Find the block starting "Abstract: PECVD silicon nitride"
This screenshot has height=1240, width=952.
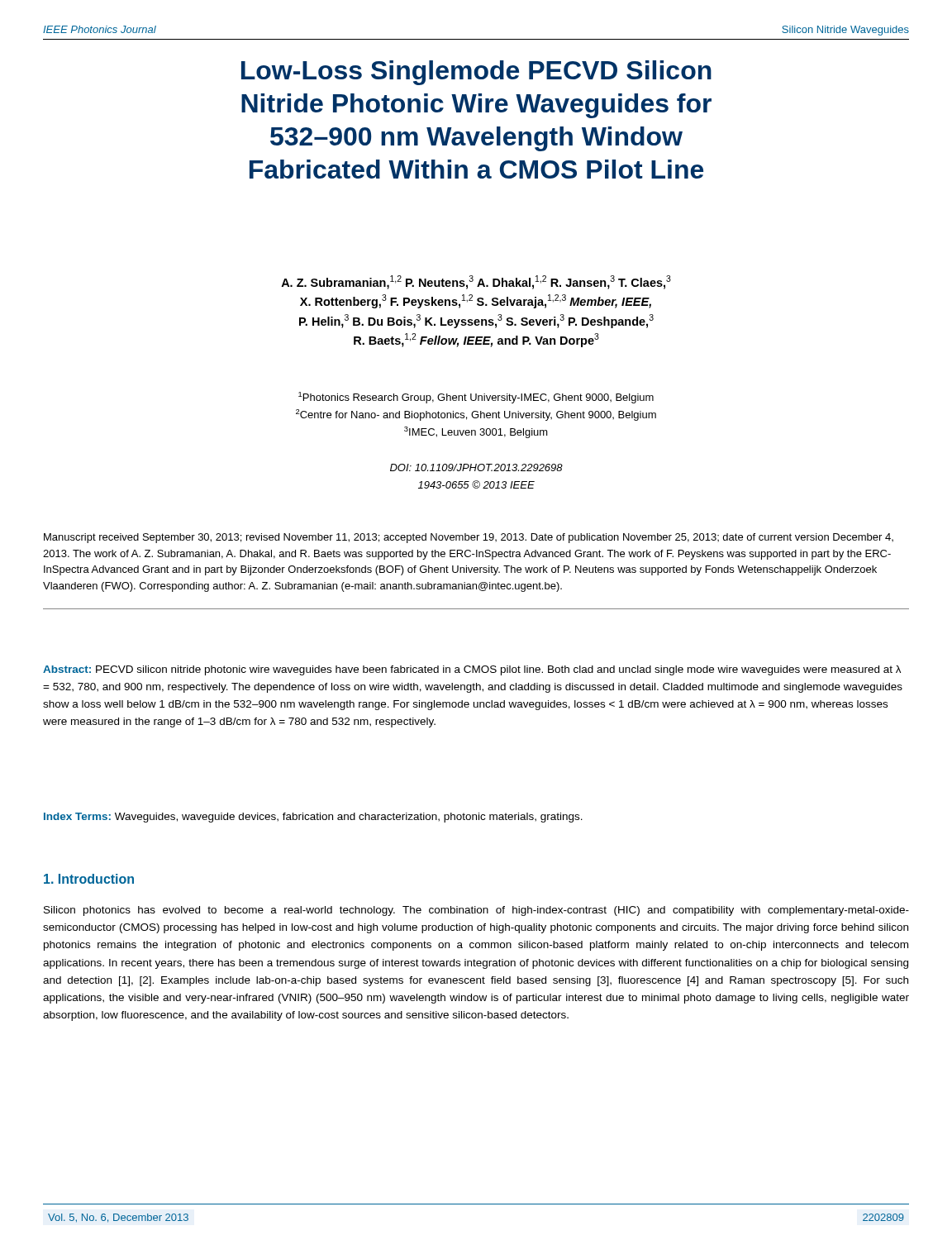473,695
